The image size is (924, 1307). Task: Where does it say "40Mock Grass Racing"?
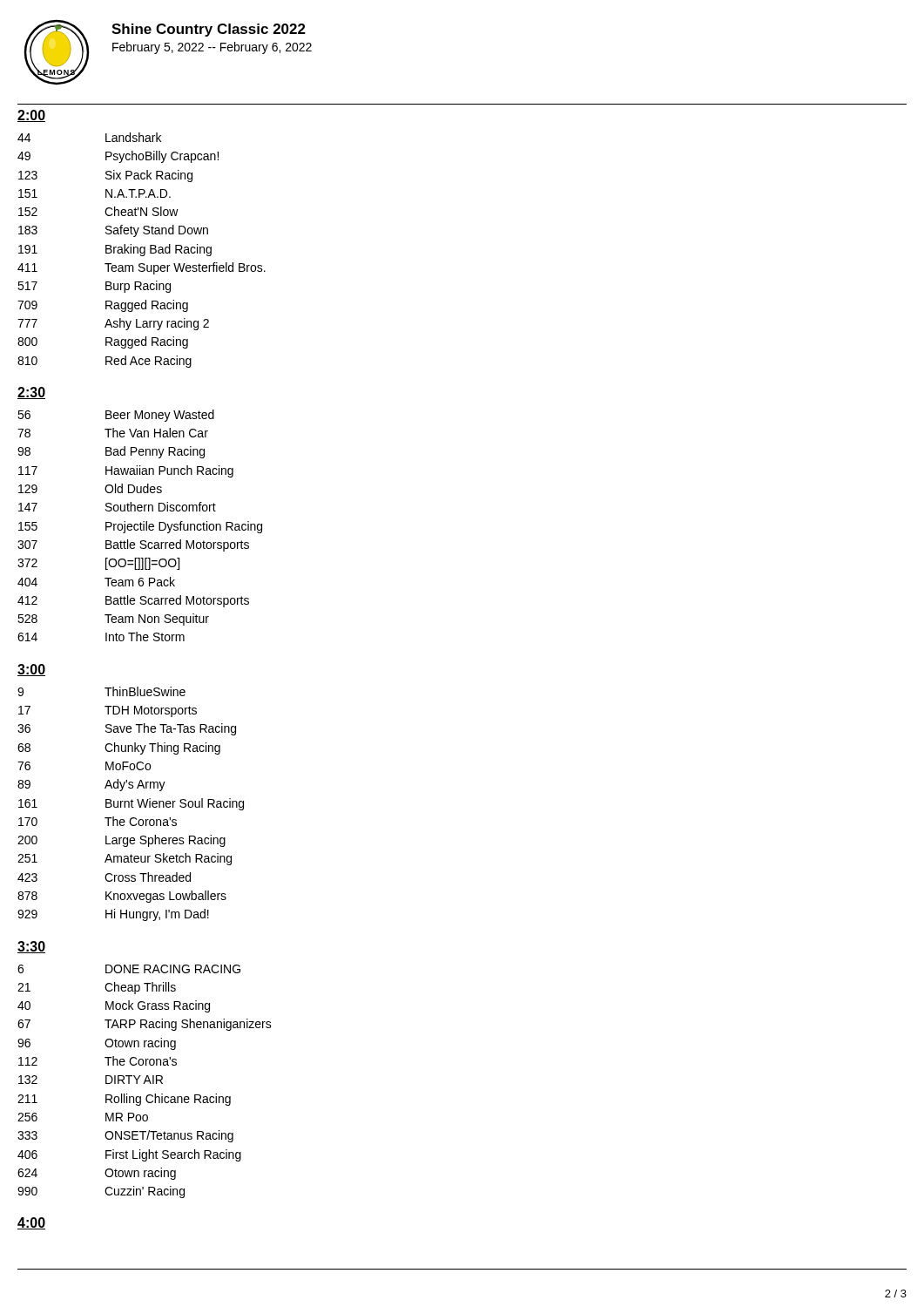click(x=114, y=1006)
